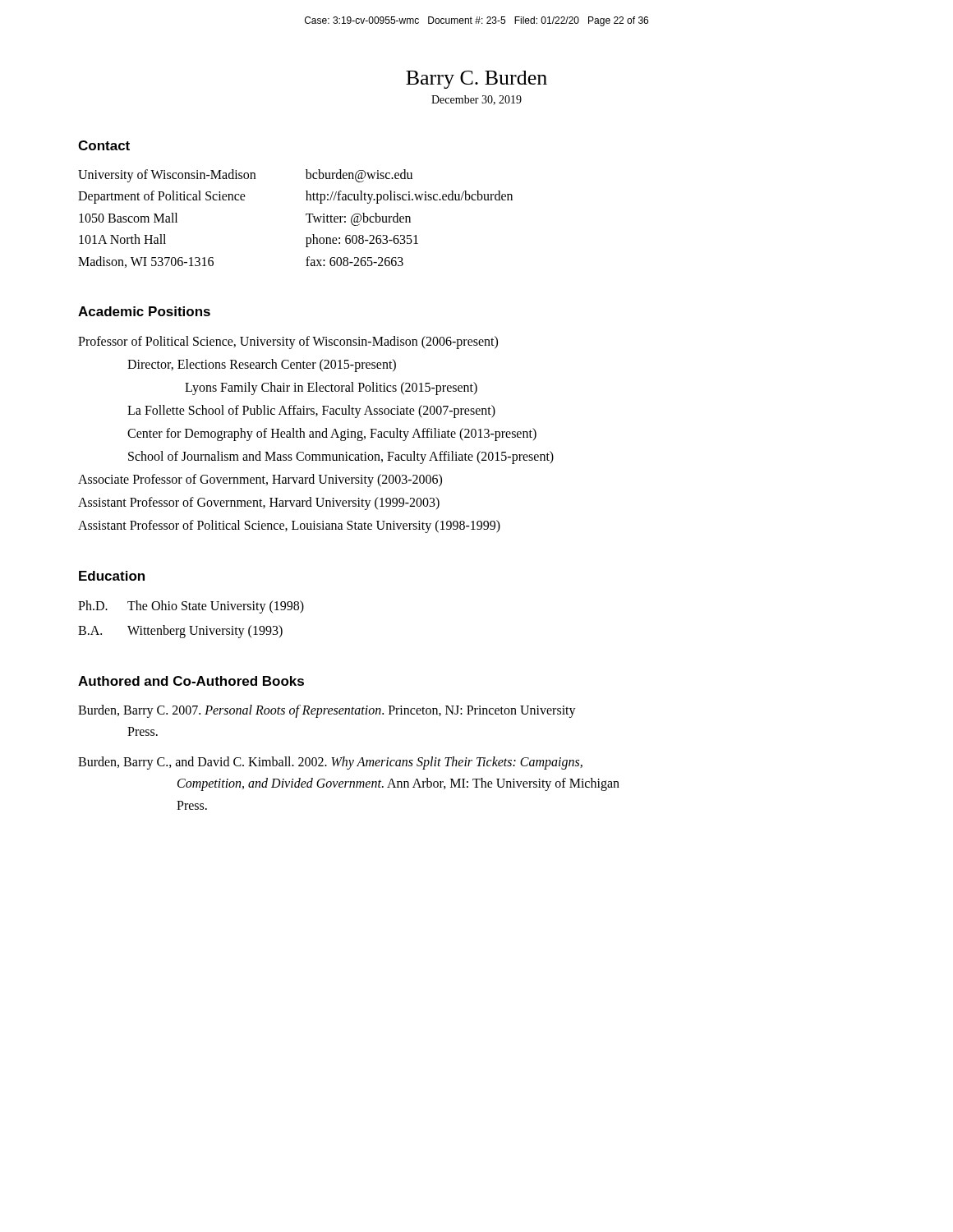Locate the region starting "Academic Positions"

pos(144,312)
